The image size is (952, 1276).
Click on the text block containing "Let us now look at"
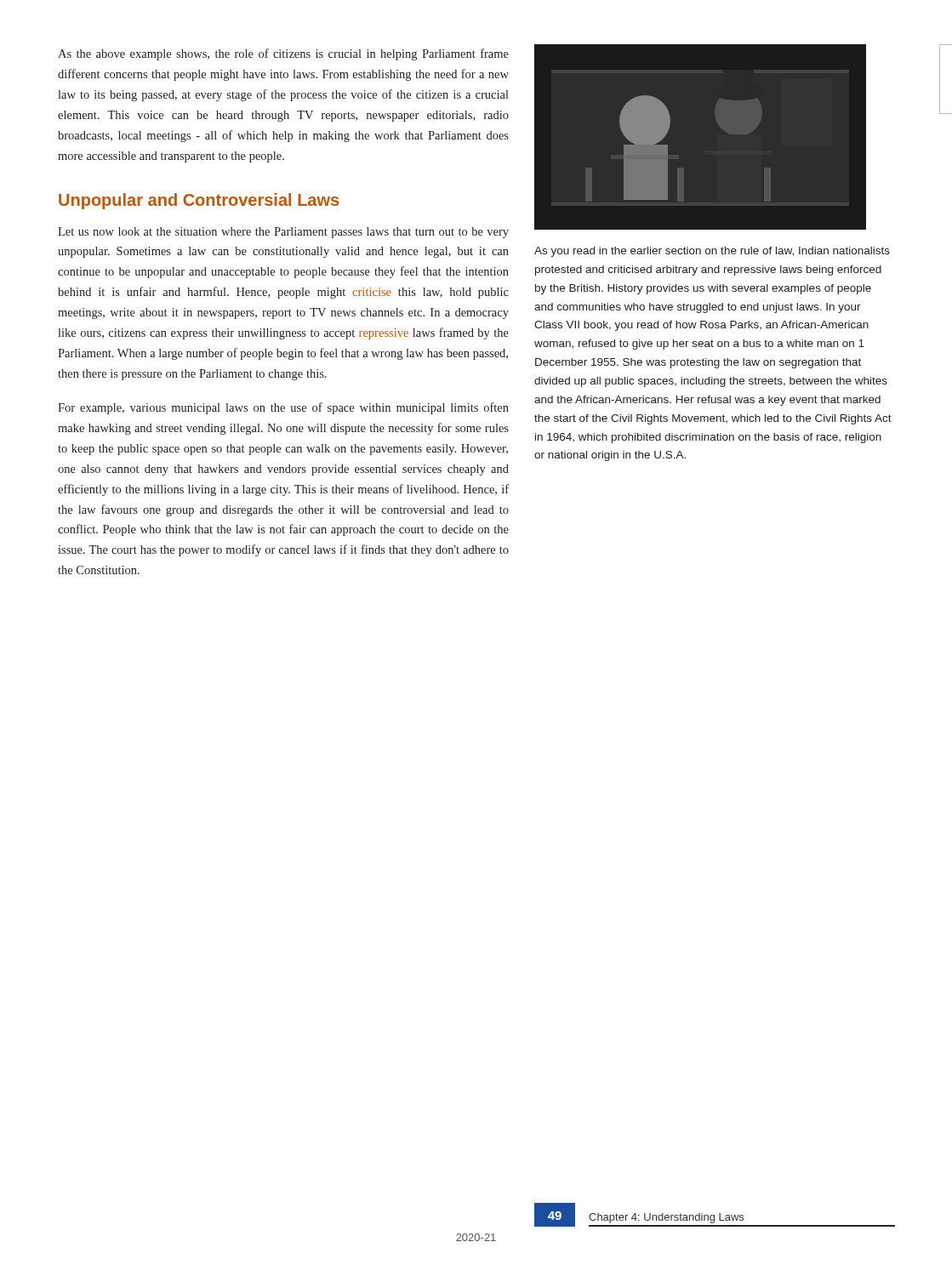283,302
